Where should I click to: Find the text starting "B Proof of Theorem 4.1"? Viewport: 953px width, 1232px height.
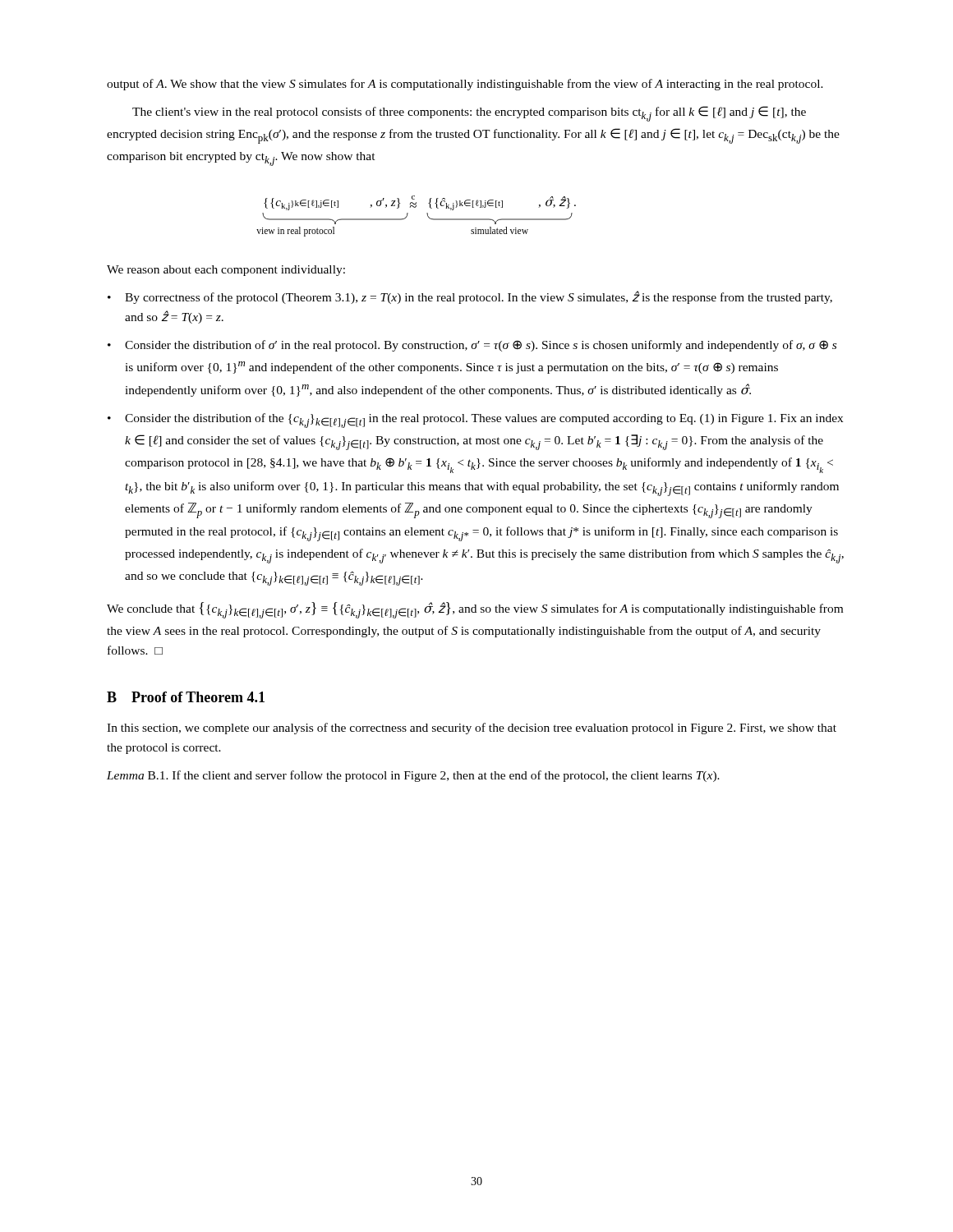pos(186,697)
